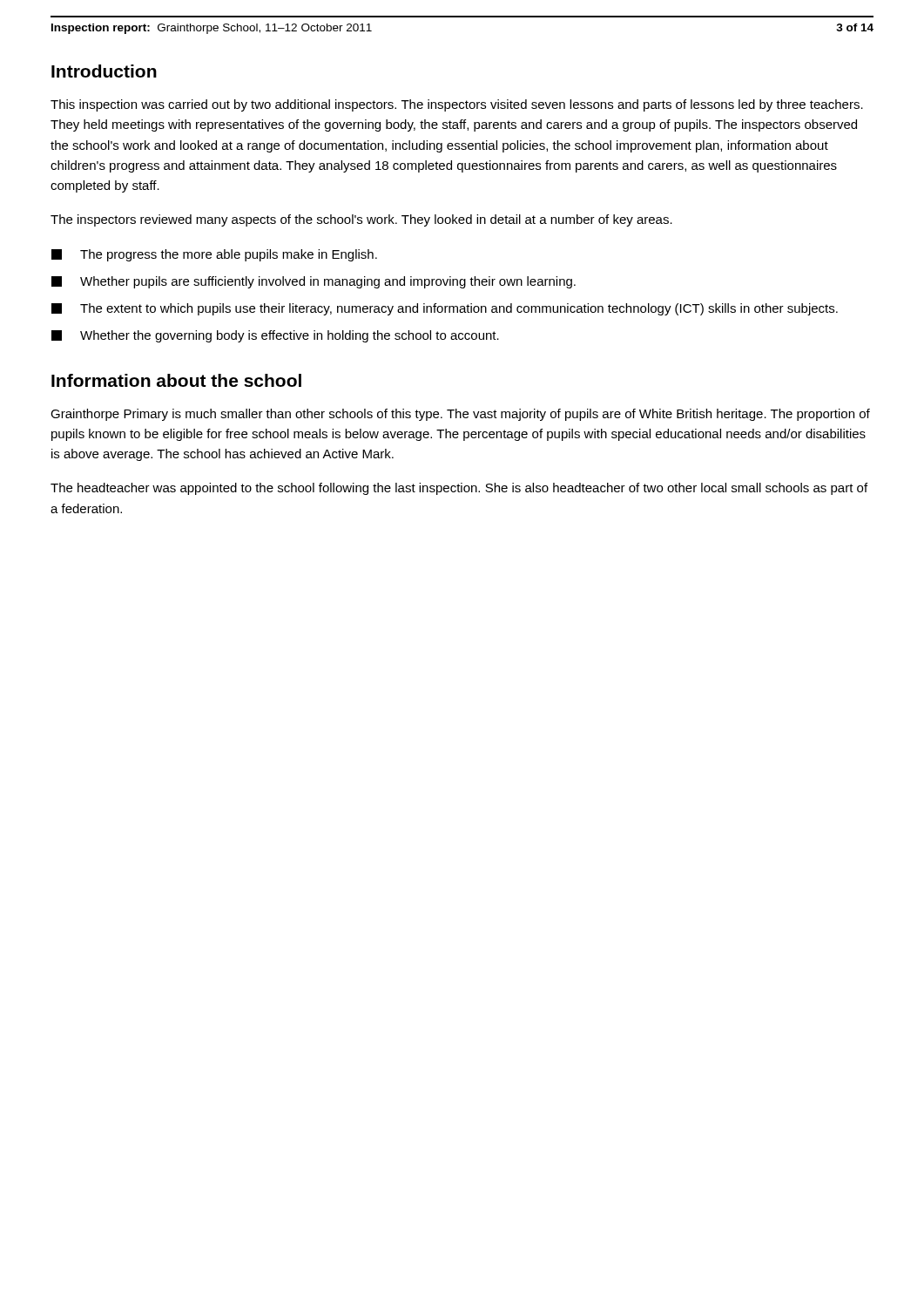Point to the block beginning "The progress the more able"
This screenshot has width=924, height=1307.
pyautogui.click(x=214, y=255)
